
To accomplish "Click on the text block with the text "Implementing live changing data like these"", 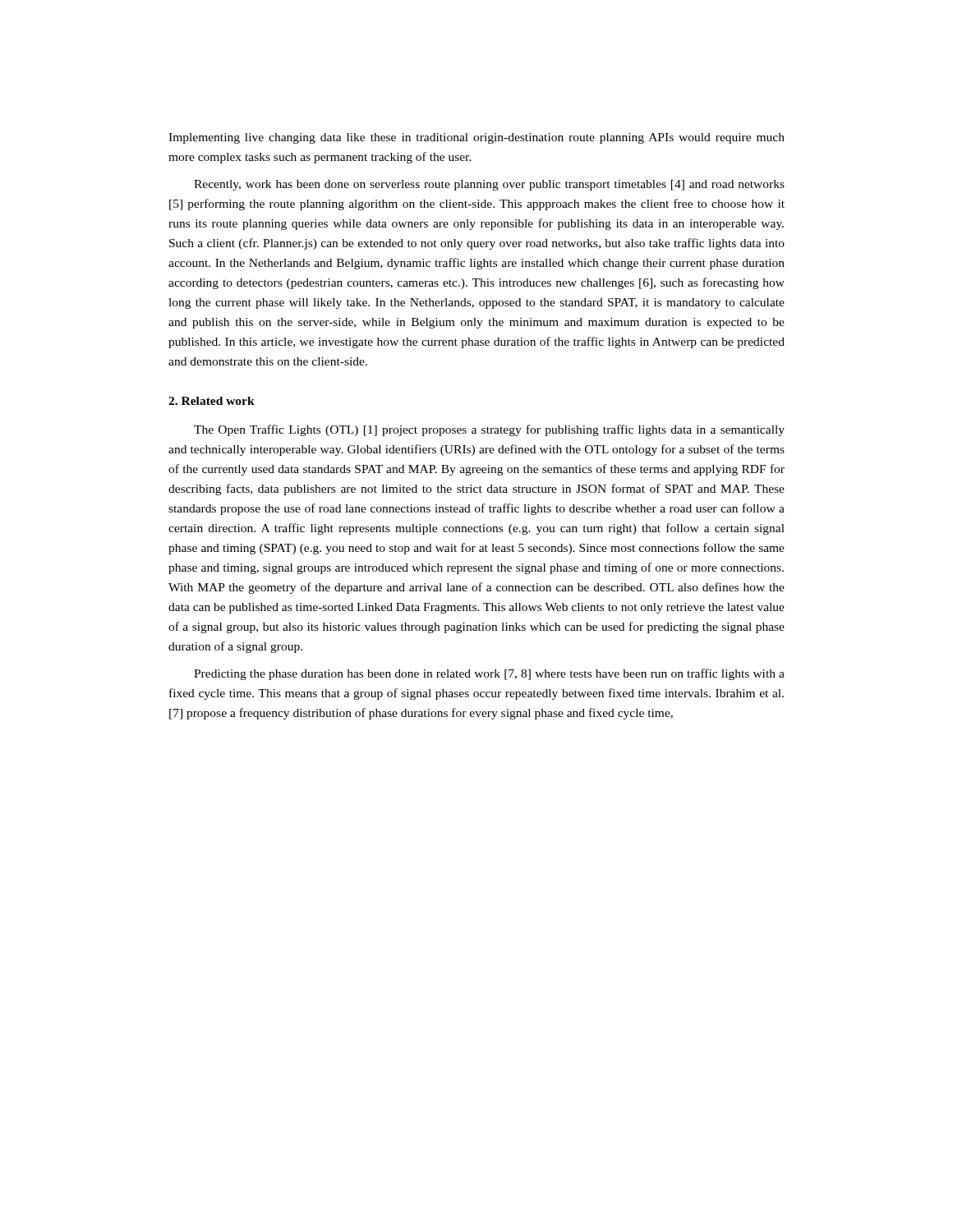I will (x=476, y=249).
